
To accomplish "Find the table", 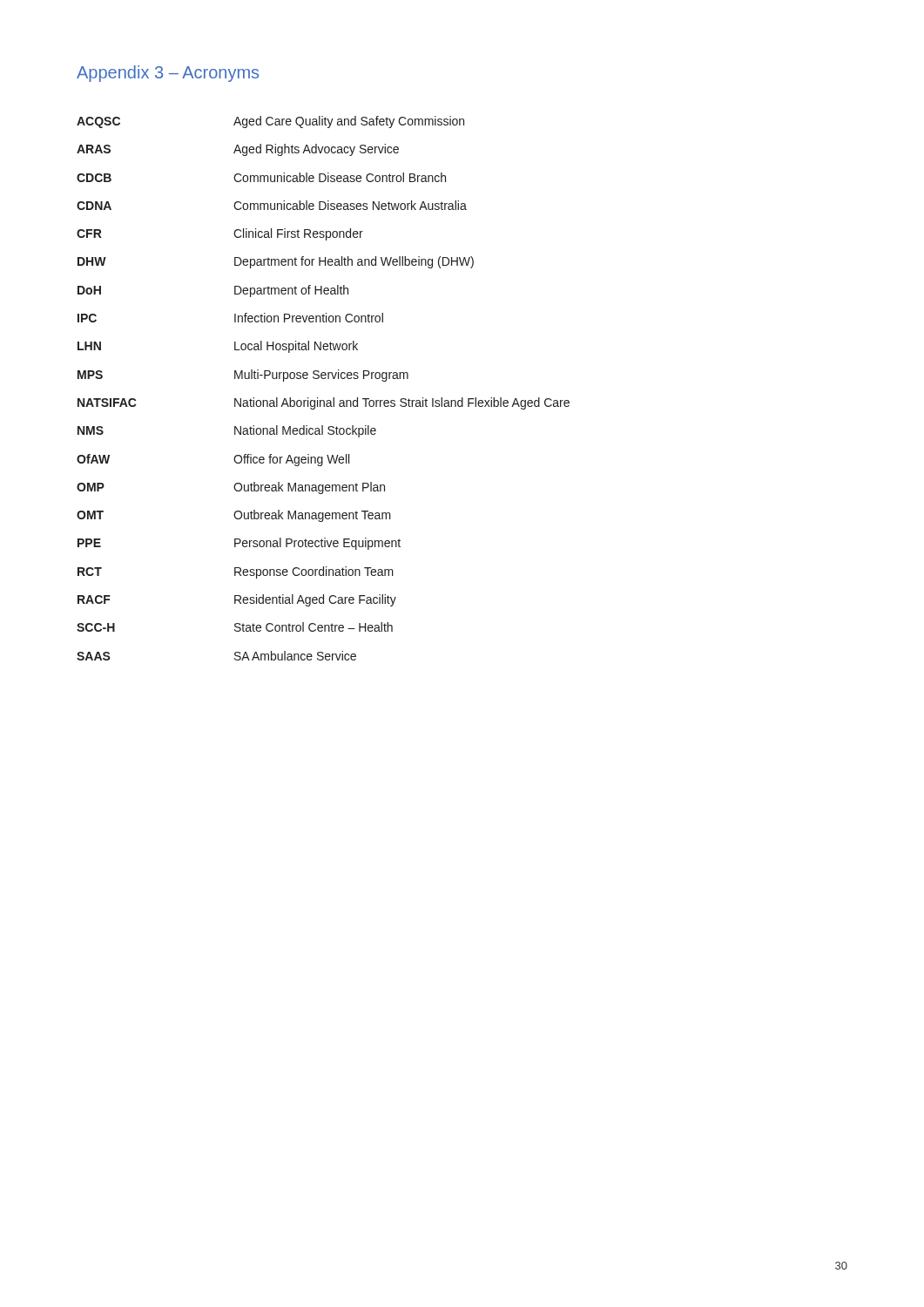I will [x=462, y=389].
